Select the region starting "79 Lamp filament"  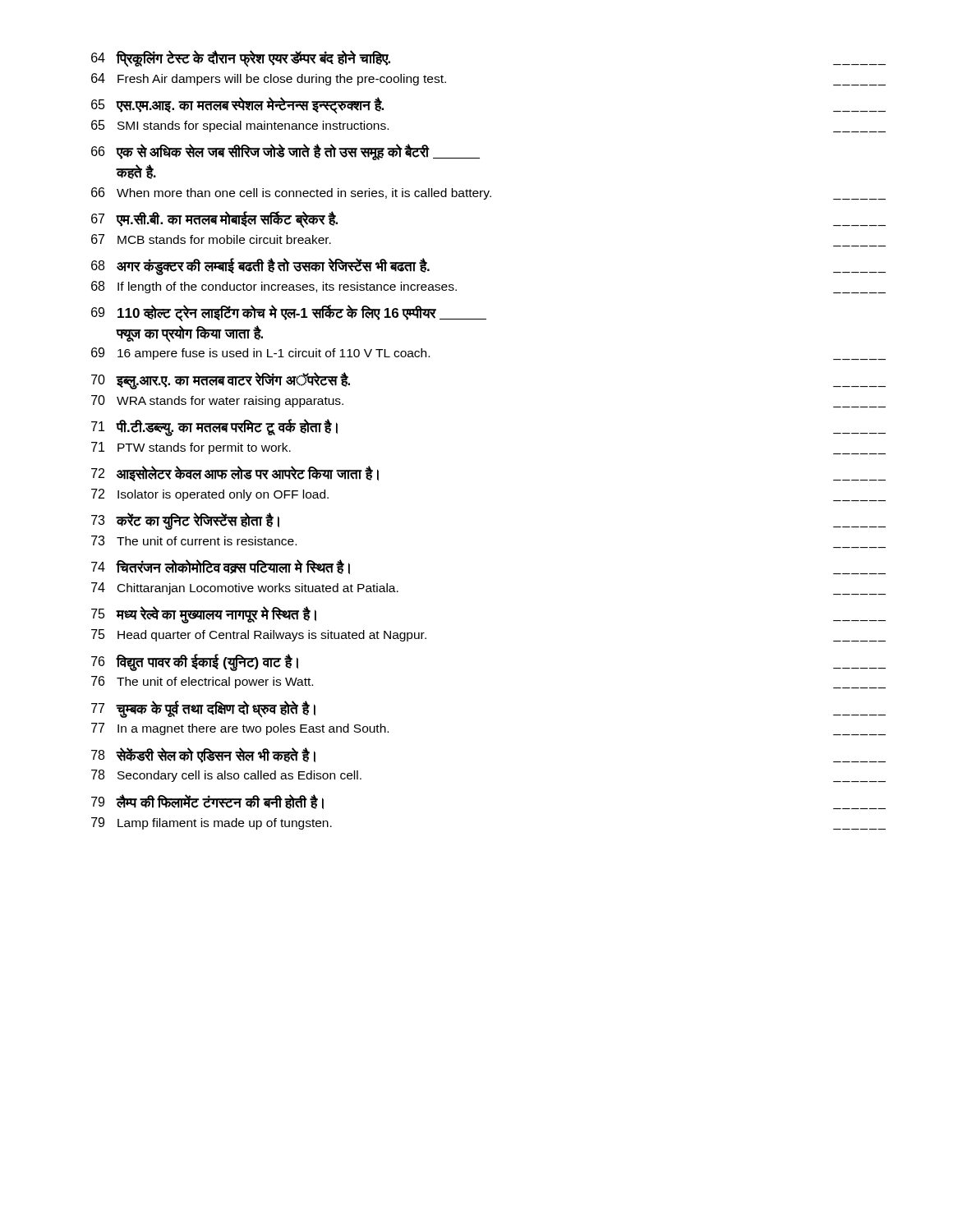[x=230, y=823]
